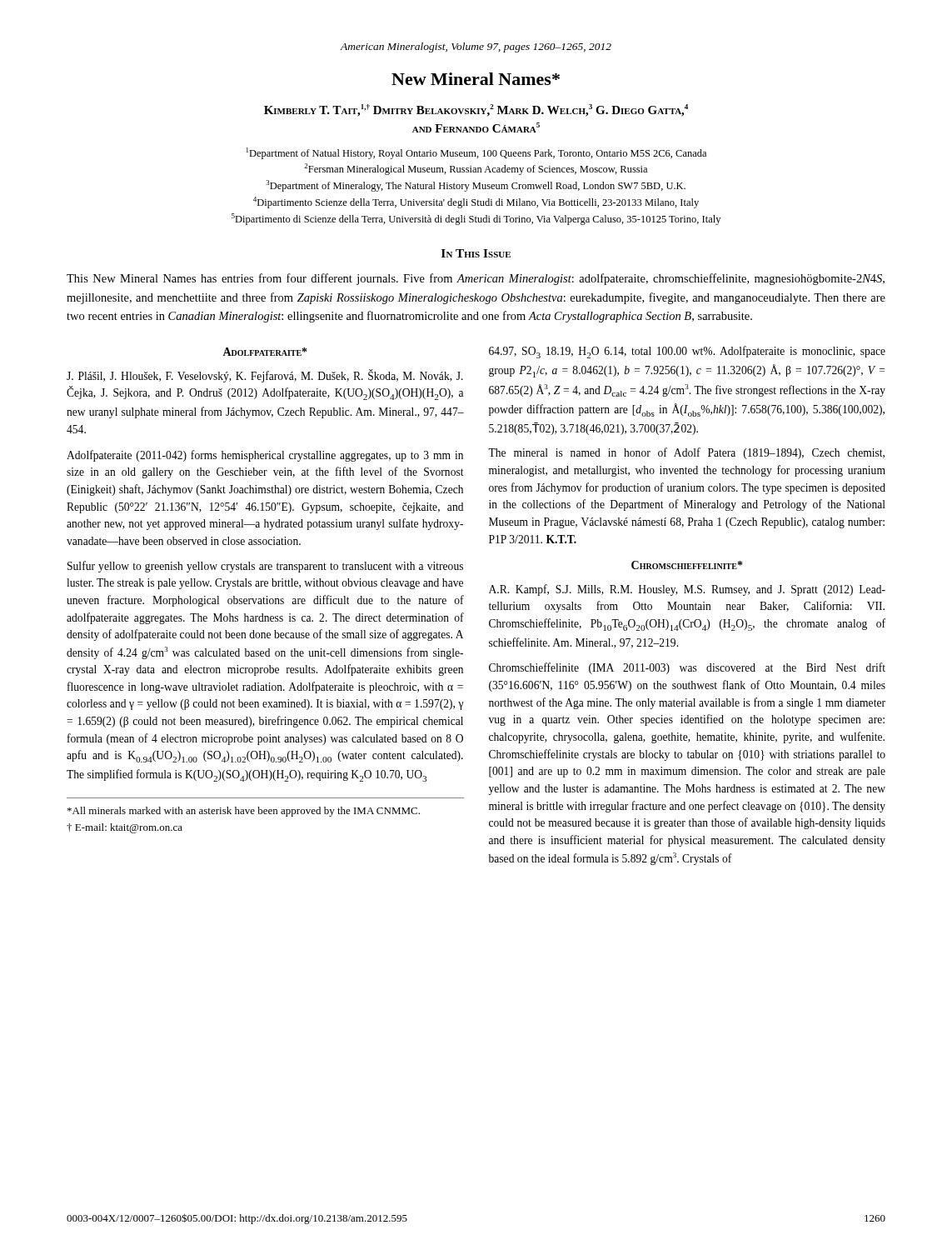Navigate to the passage starting "Adolfpateraite (2011-042) forms hemispherical crystalline aggregates,"

click(x=265, y=498)
